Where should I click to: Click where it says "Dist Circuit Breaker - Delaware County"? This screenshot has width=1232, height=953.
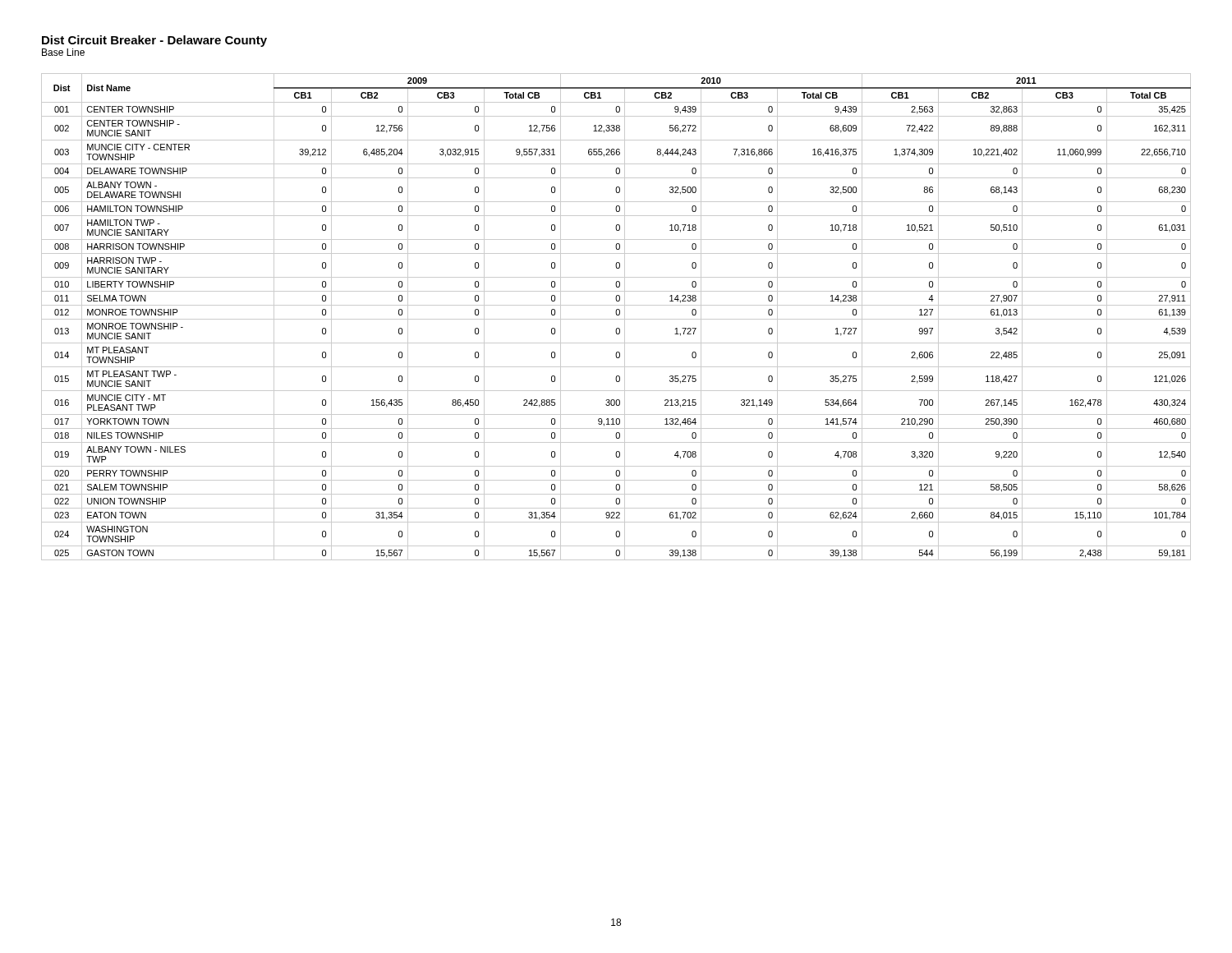(154, 40)
